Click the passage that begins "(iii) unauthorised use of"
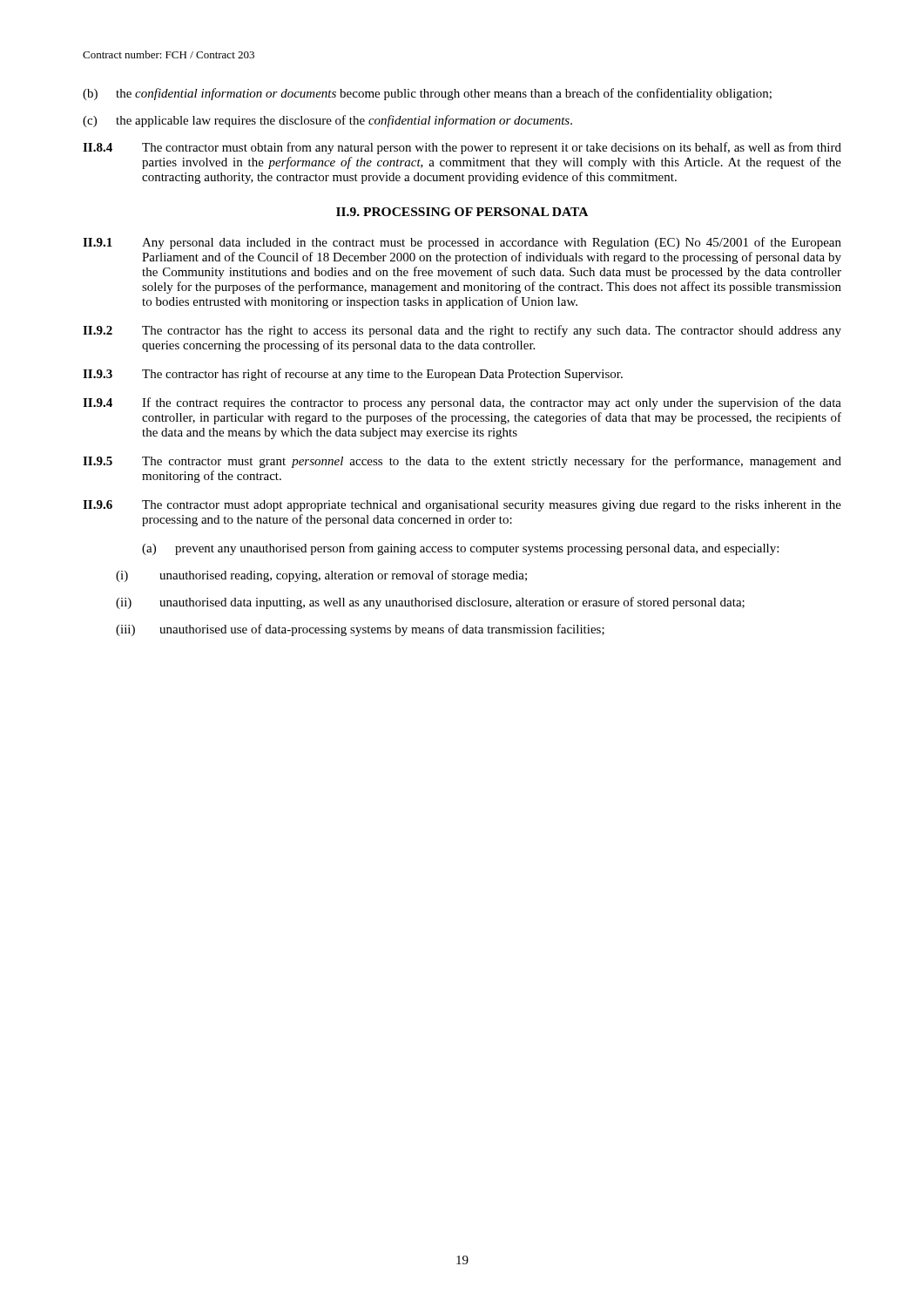Screen dimensions: 1307x924 coord(479,630)
